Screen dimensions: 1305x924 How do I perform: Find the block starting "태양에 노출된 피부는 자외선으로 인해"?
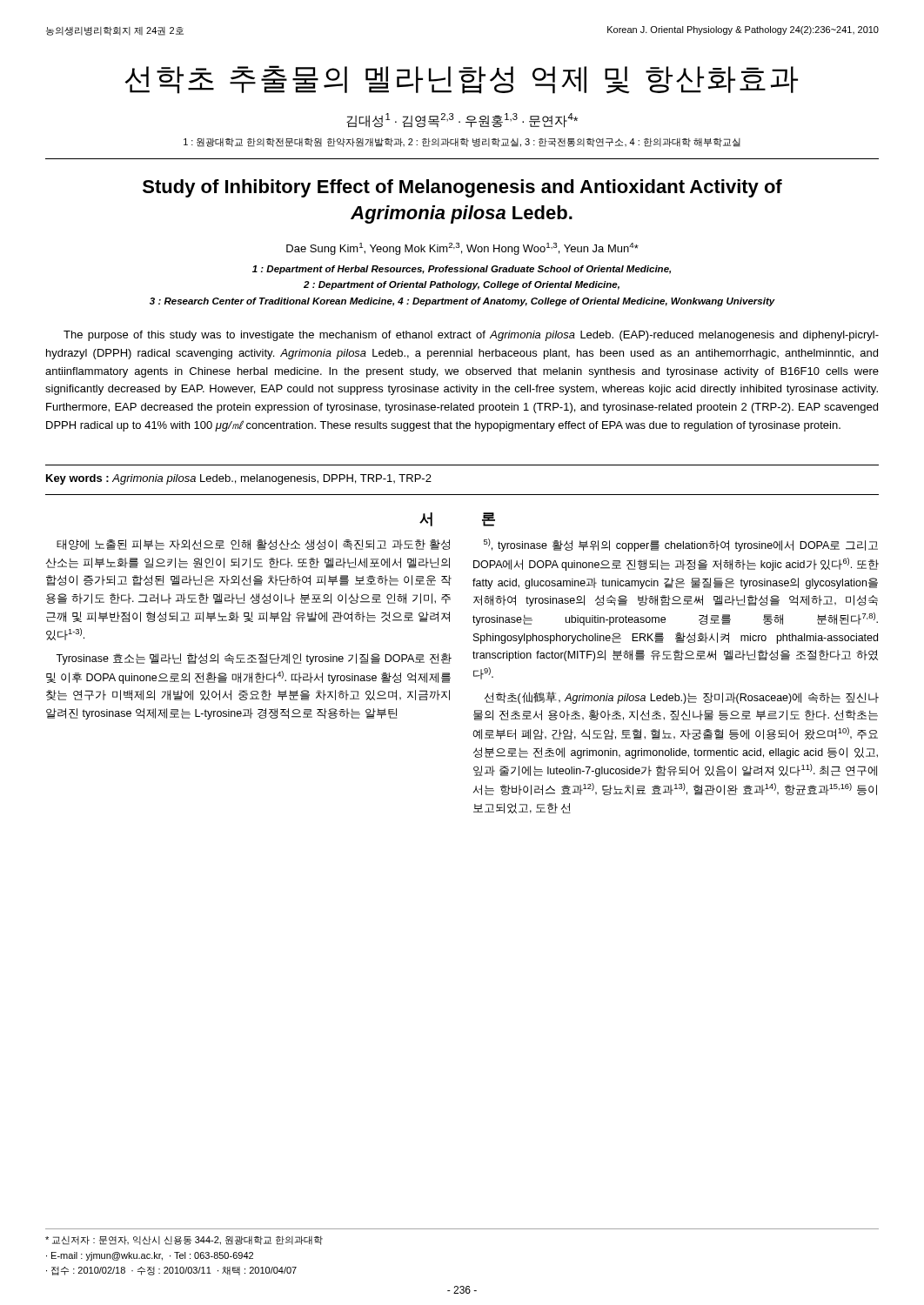point(248,629)
